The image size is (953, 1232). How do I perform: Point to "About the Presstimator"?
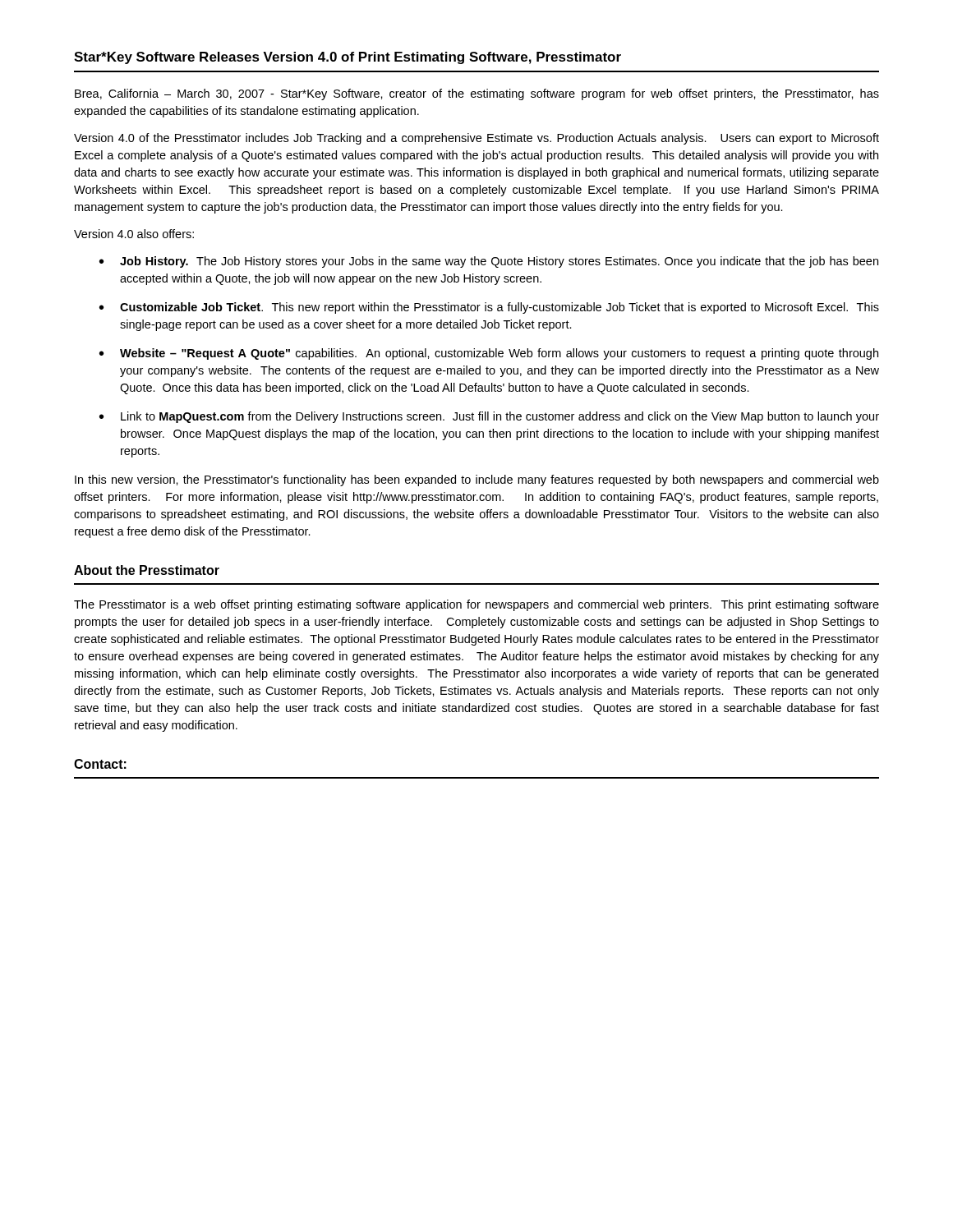pyautogui.click(x=147, y=570)
